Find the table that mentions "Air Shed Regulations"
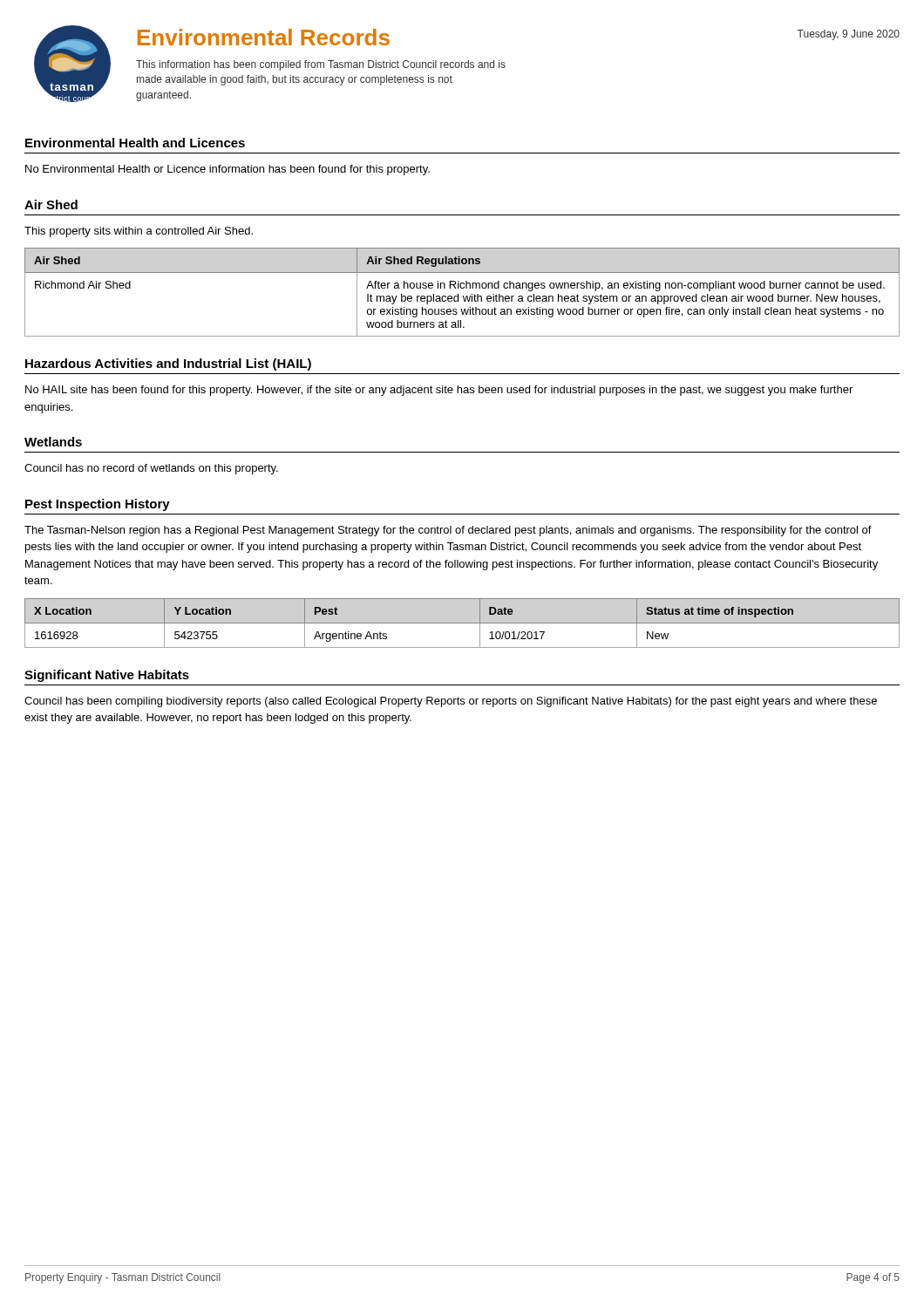924x1308 pixels. click(x=462, y=292)
